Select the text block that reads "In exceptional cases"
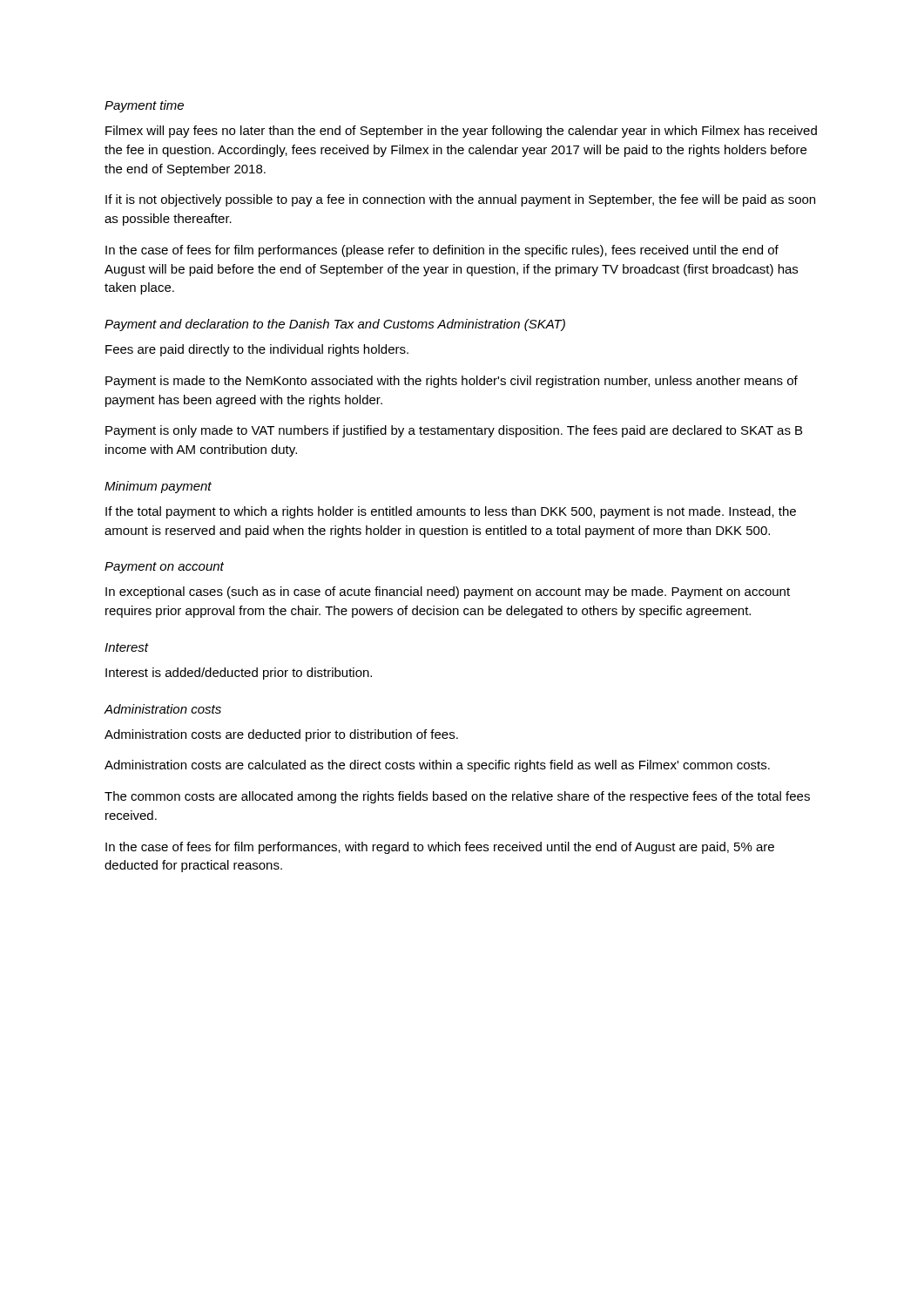 coord(447,601)
